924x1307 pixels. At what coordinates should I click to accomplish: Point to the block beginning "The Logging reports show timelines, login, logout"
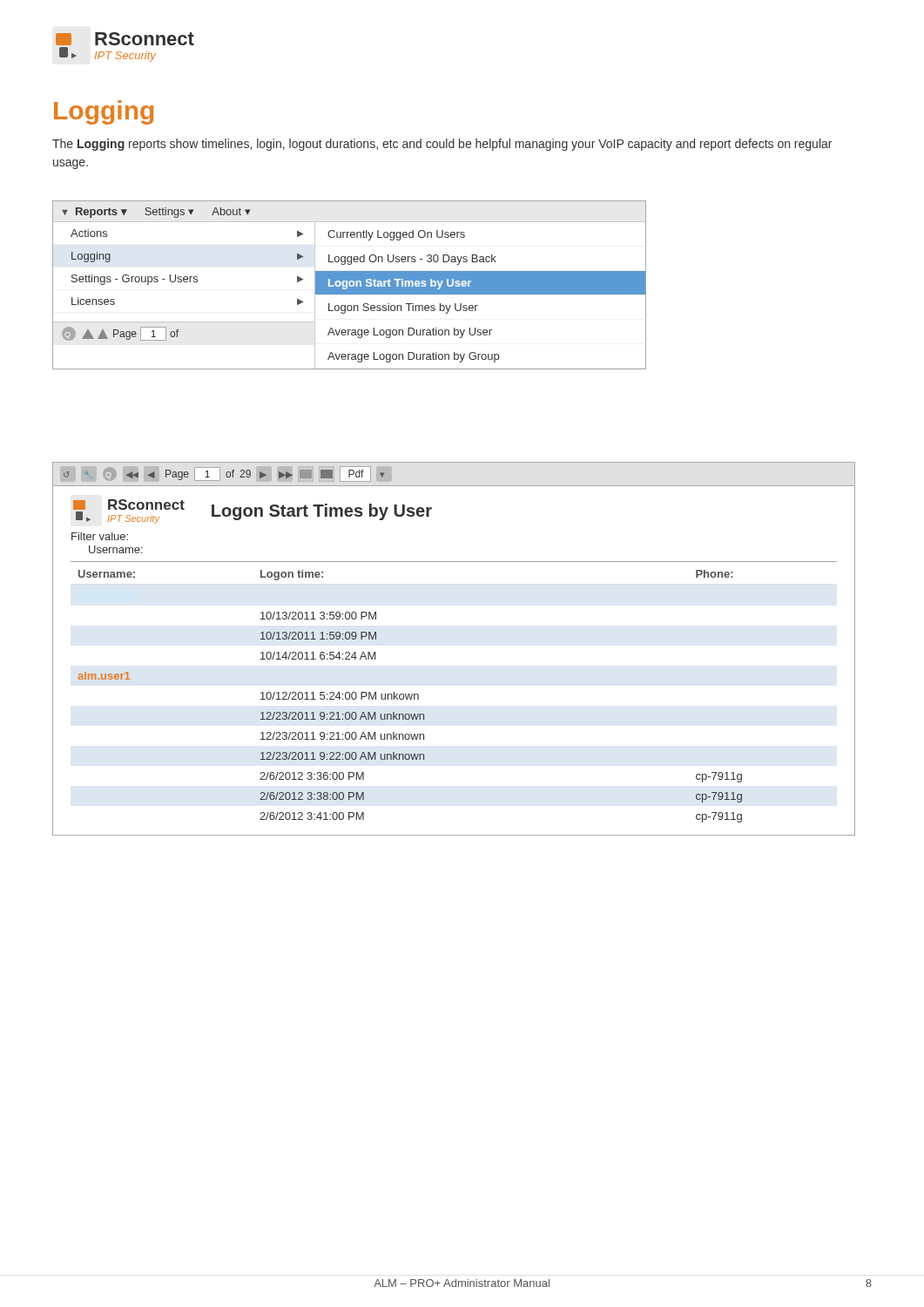coord(442,153)
